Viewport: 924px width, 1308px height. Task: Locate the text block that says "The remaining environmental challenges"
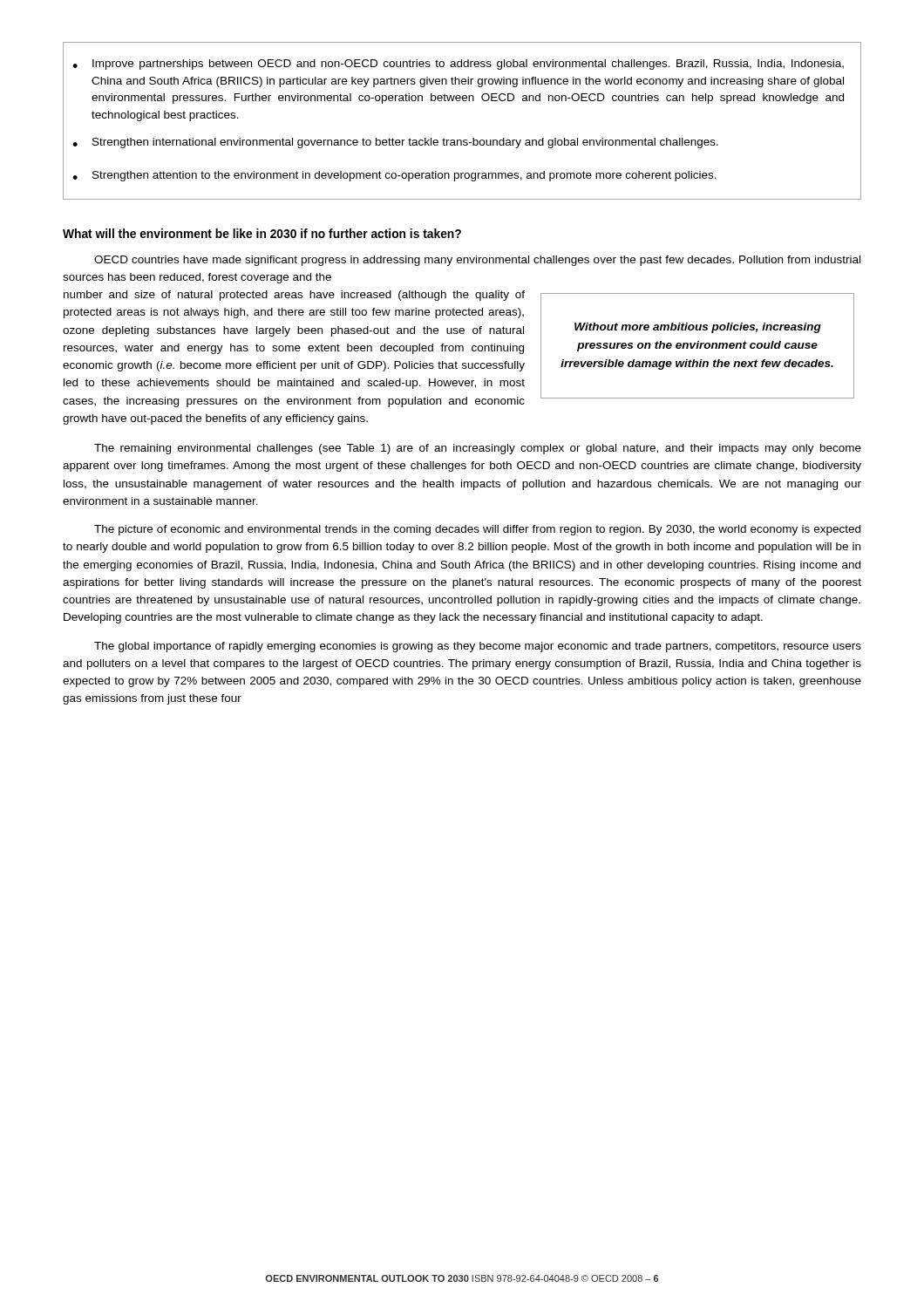coord(462,474)
